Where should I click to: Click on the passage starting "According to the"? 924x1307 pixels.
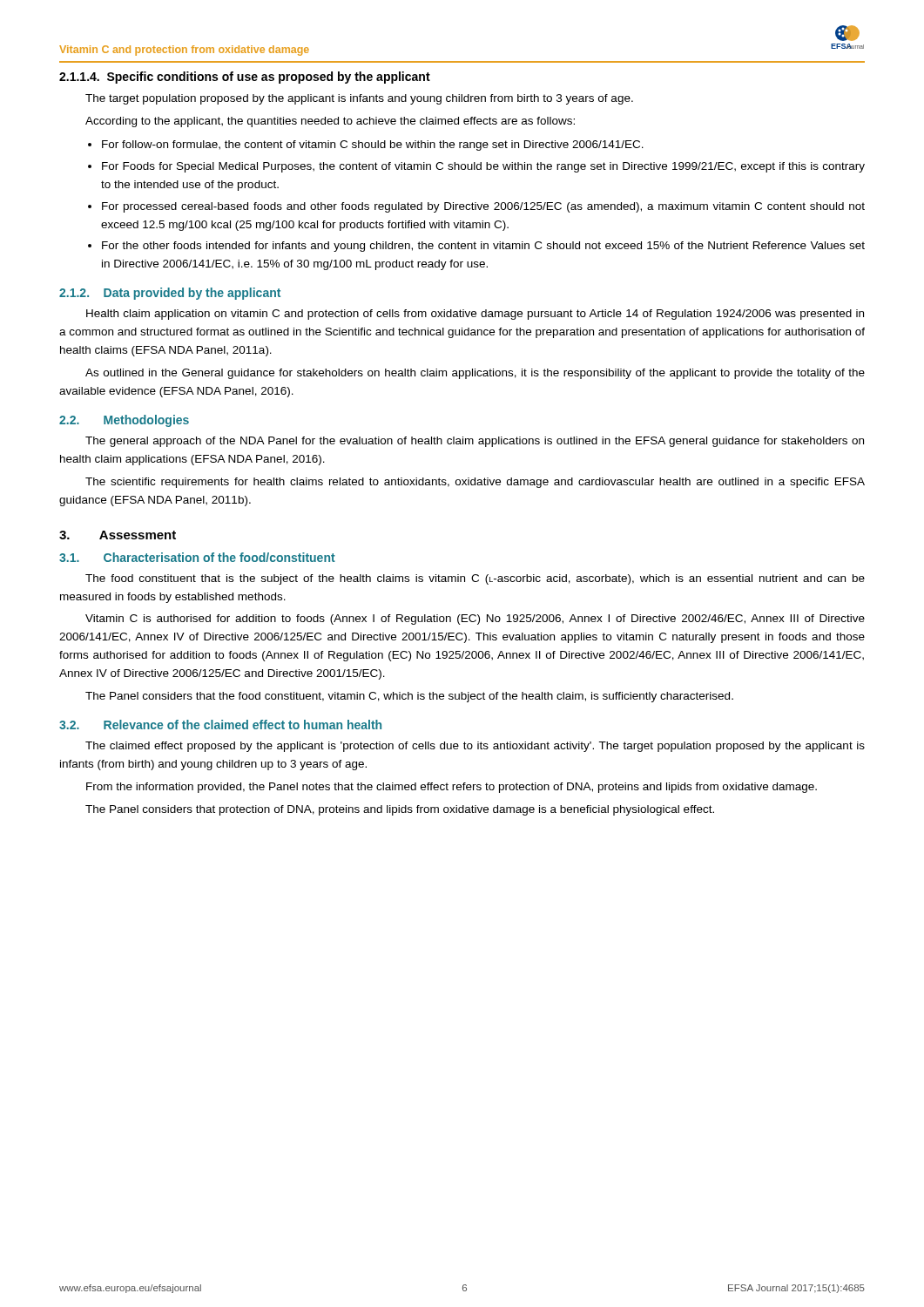pyautogui.click(x=331, y=121)
